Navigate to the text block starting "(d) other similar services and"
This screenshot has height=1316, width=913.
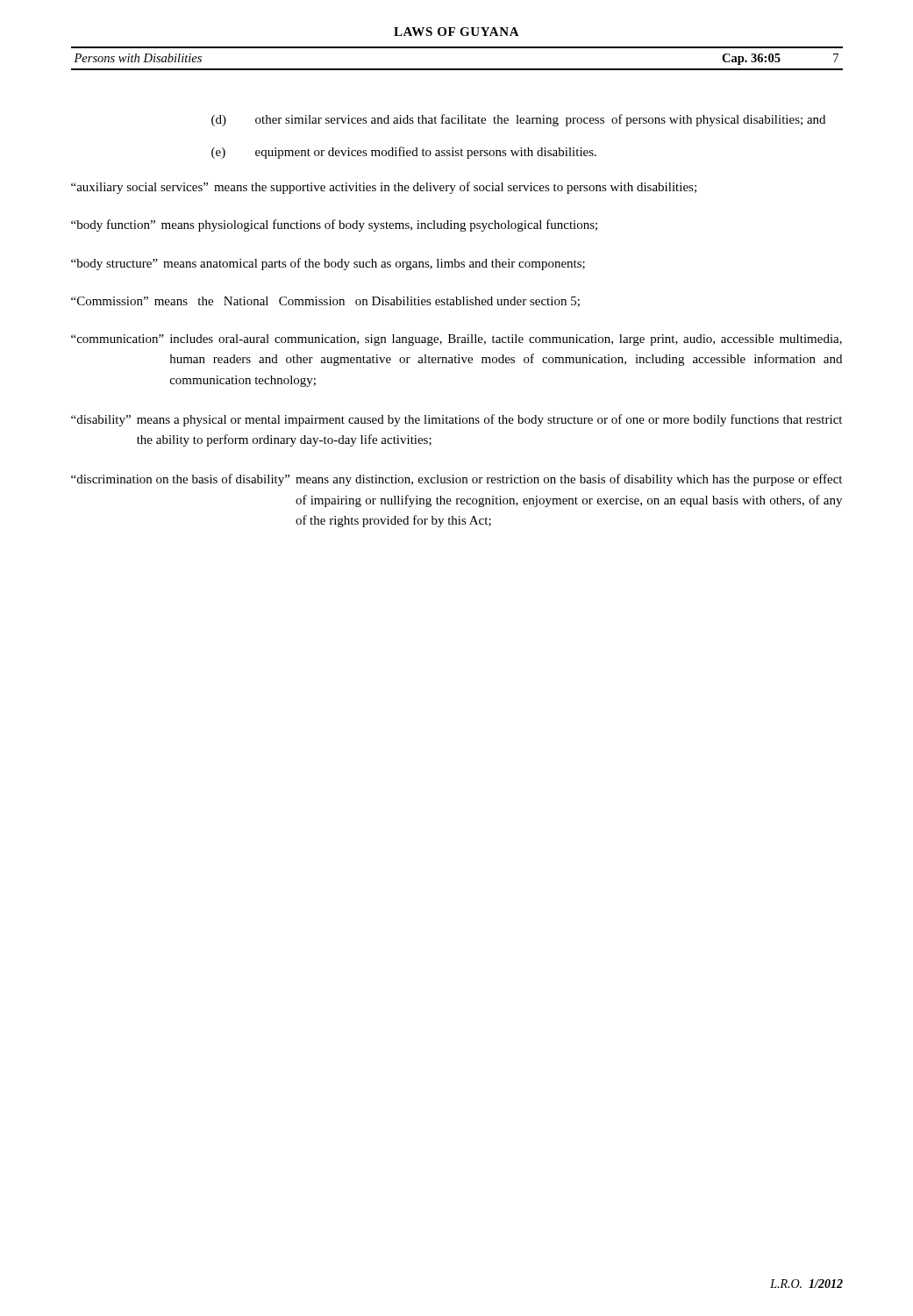click(527, 120)
